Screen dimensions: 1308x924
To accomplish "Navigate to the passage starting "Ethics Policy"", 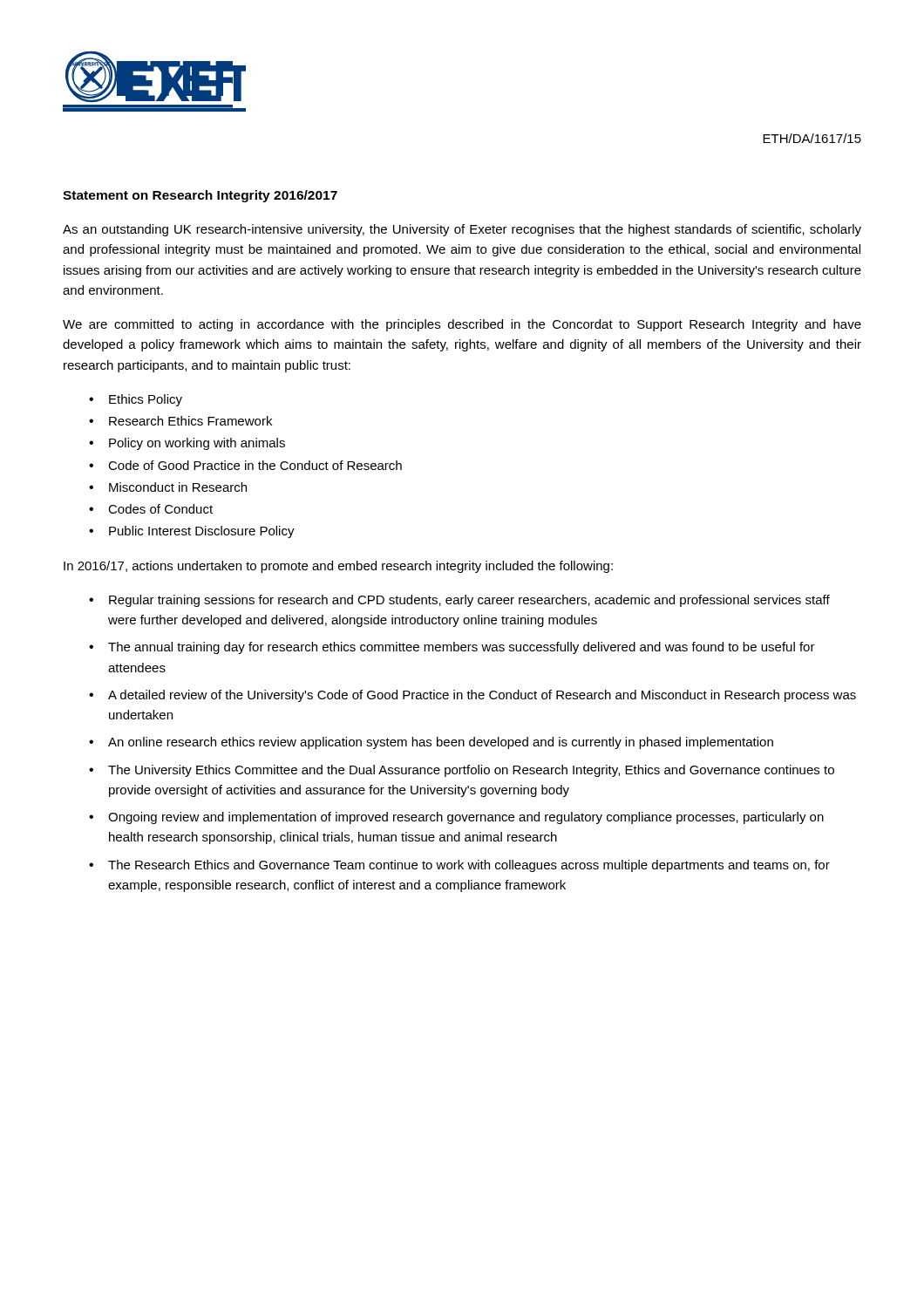I will [145, 399].
